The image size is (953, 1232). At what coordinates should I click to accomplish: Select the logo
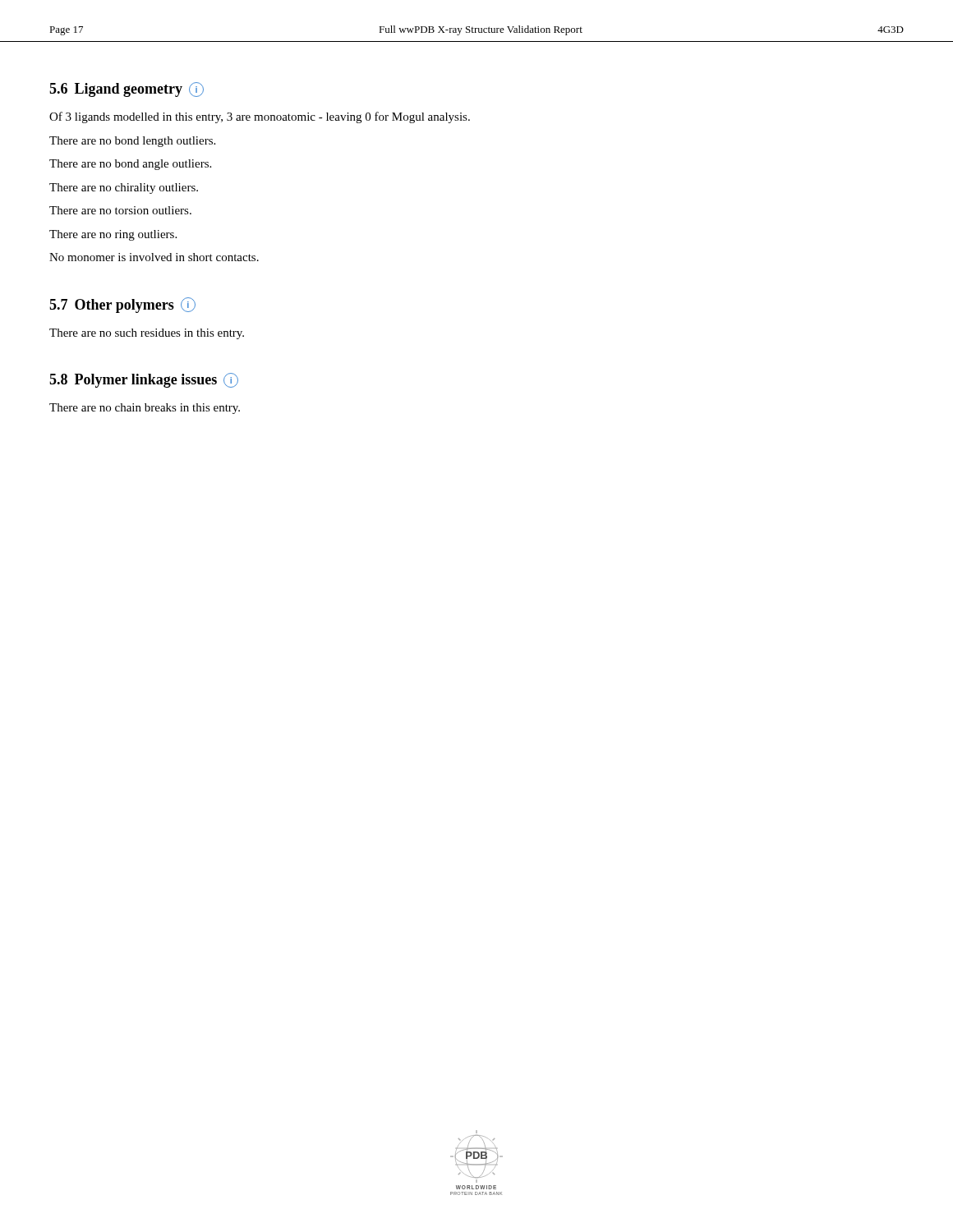tap(476, 1165)
